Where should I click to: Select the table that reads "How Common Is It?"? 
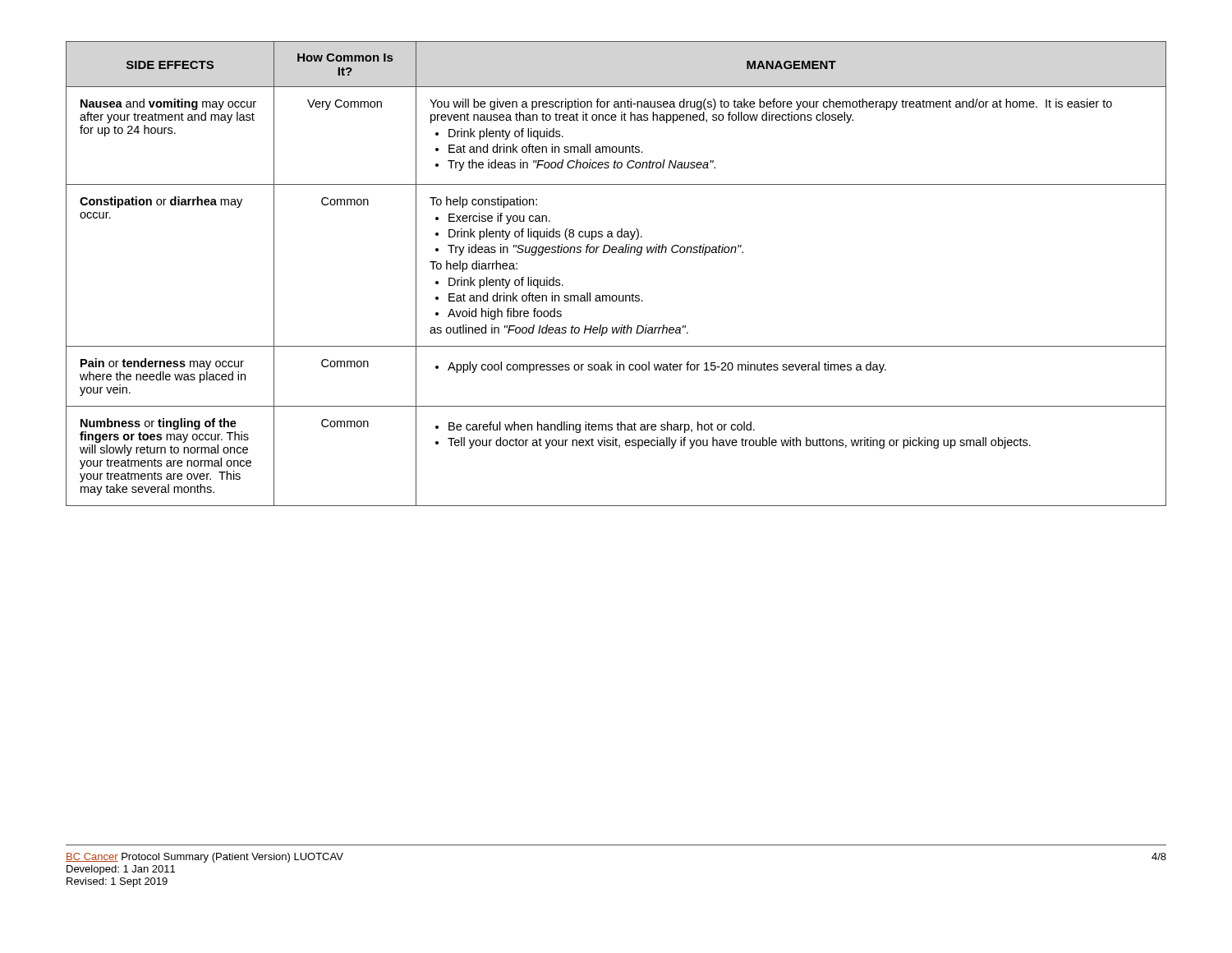tap(616, 274)
